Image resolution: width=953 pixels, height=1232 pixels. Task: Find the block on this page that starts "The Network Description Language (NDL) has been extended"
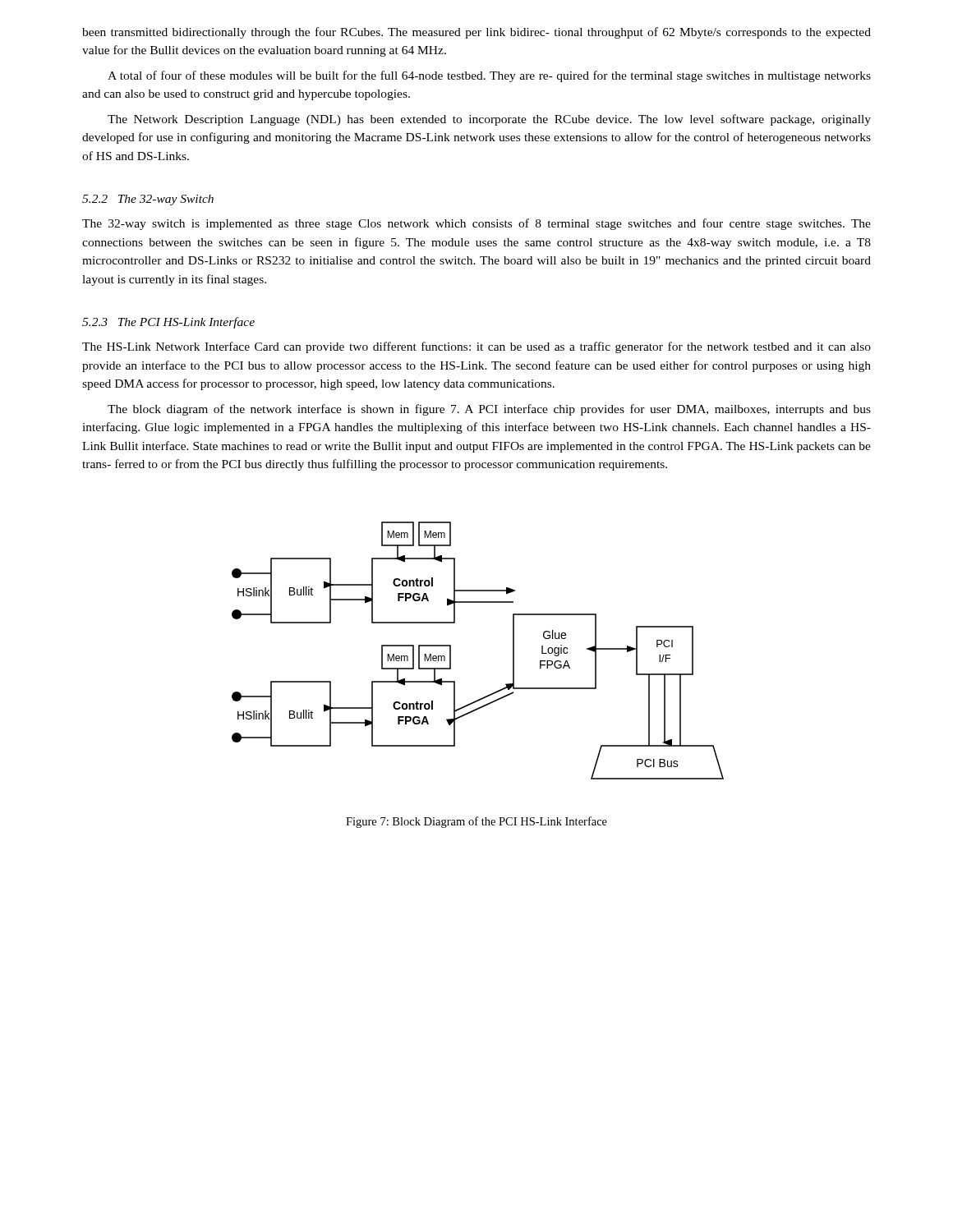[476, 138]
